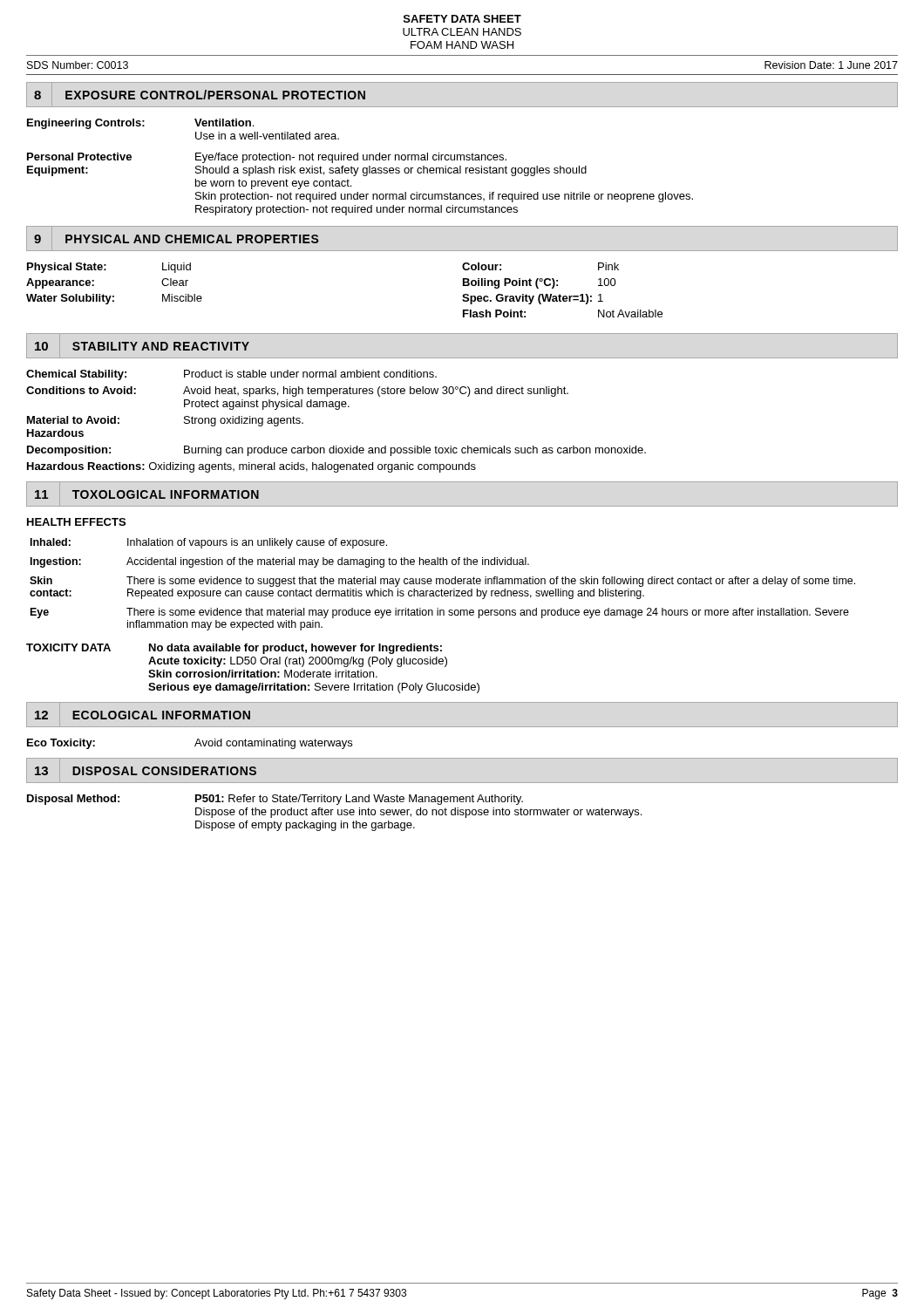The image size is (924, 1308).
Task: Select the text block containing "Inhaled: Inhalation of vapours is an"
Action: 209,543
